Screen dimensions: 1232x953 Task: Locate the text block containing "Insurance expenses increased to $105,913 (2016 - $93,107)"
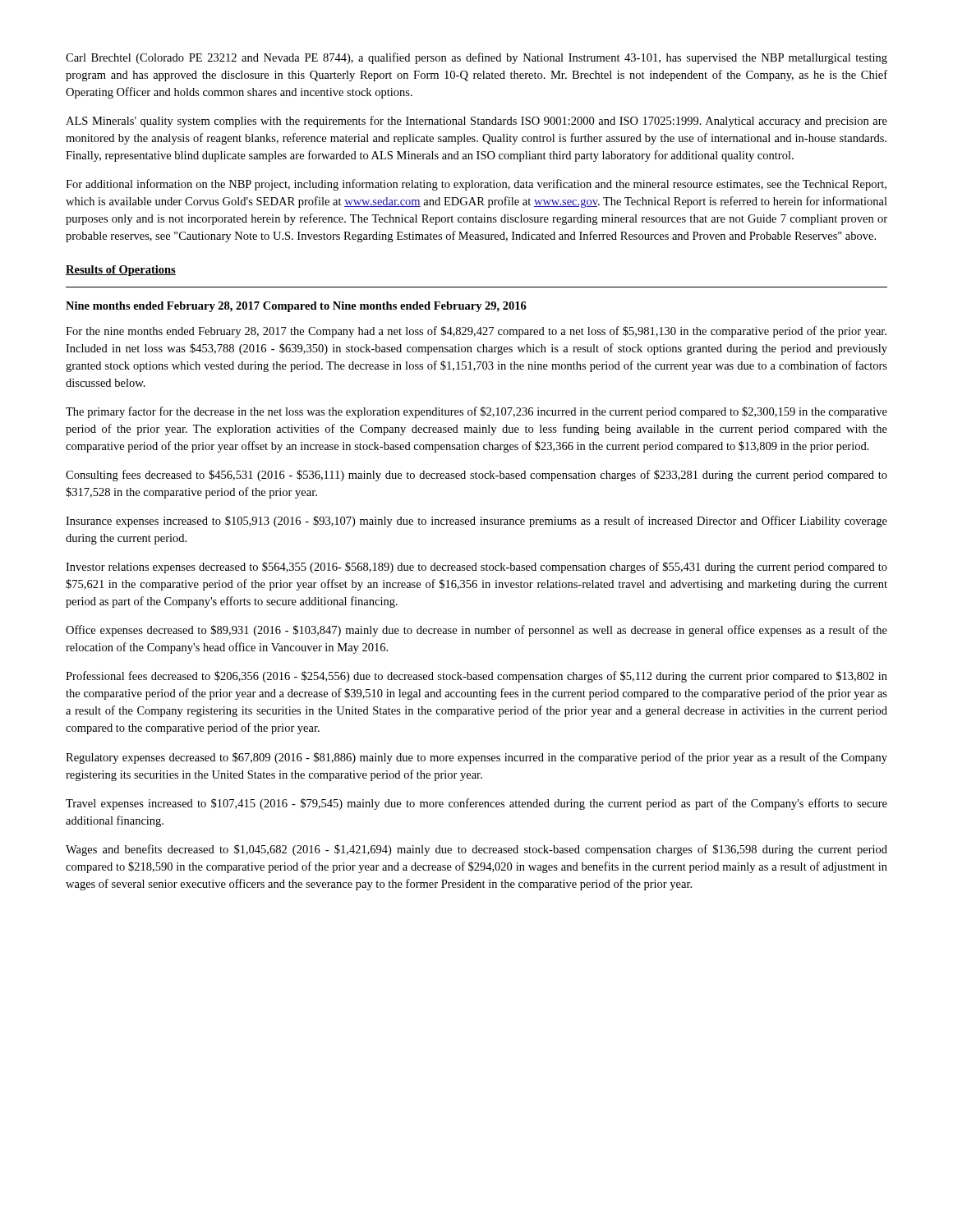coord(476,530)
